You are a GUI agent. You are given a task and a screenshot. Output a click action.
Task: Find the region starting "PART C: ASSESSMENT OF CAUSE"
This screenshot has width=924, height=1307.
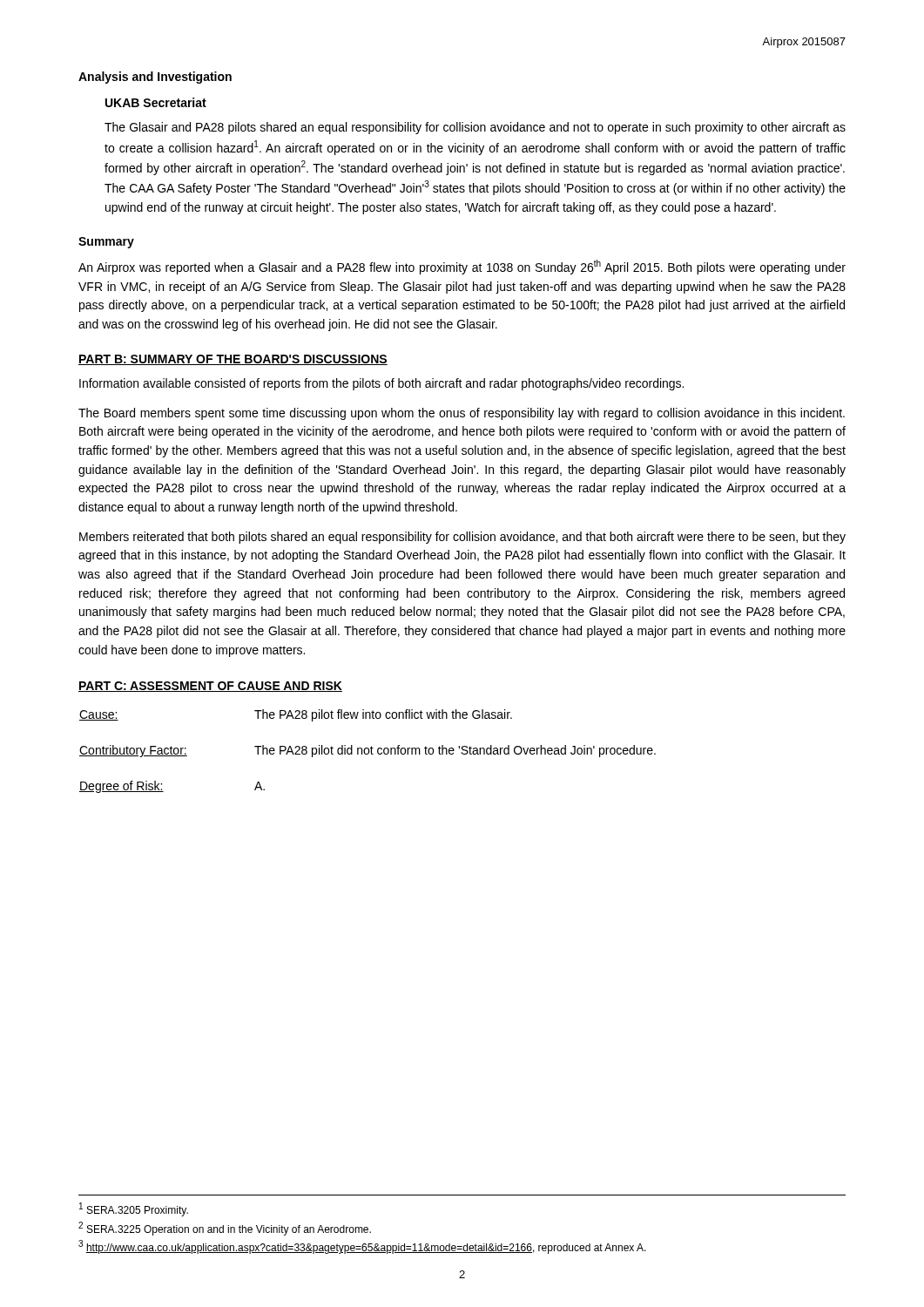210,686
